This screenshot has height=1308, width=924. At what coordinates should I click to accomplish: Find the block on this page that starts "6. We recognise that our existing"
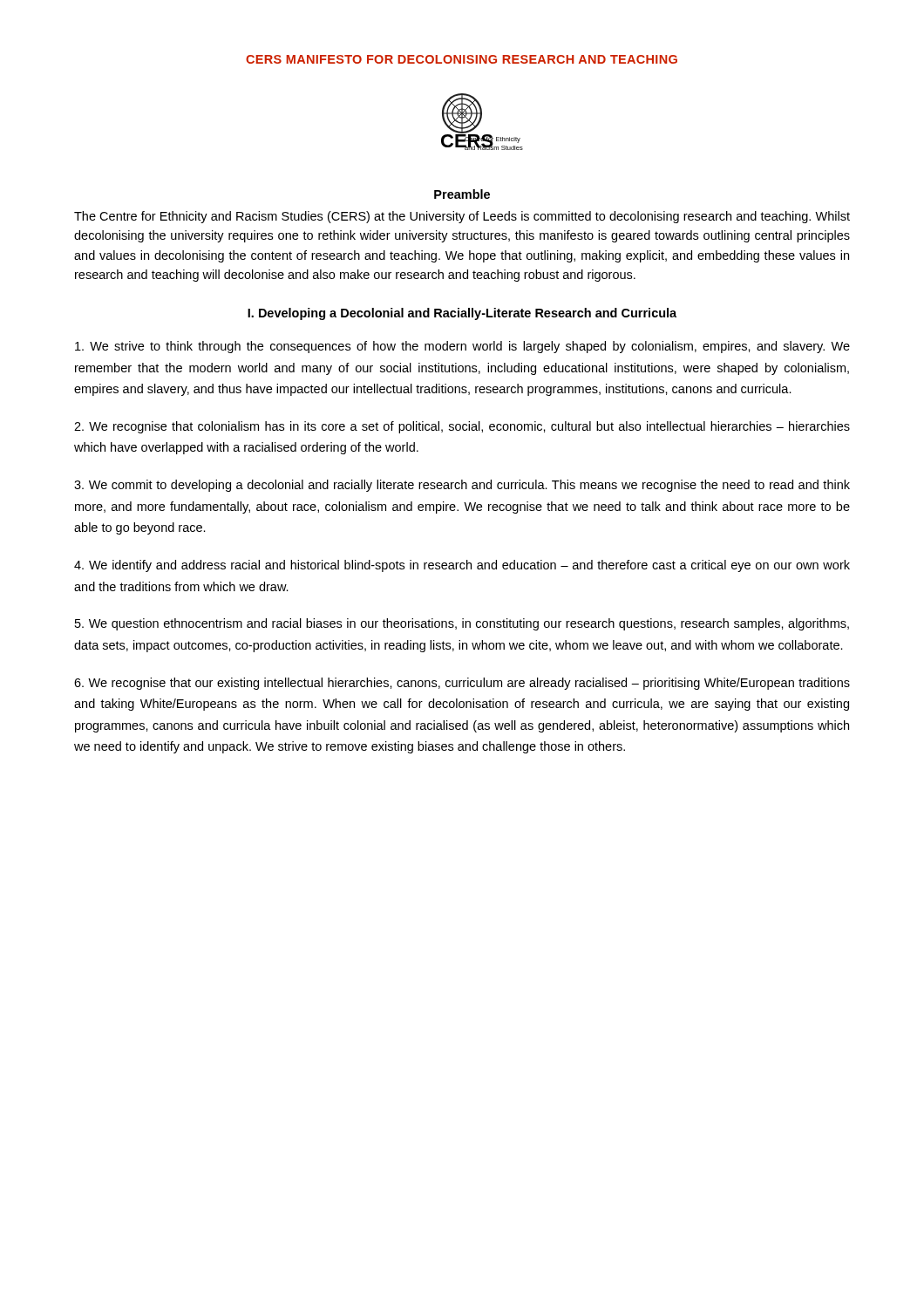tap(462, 715)
